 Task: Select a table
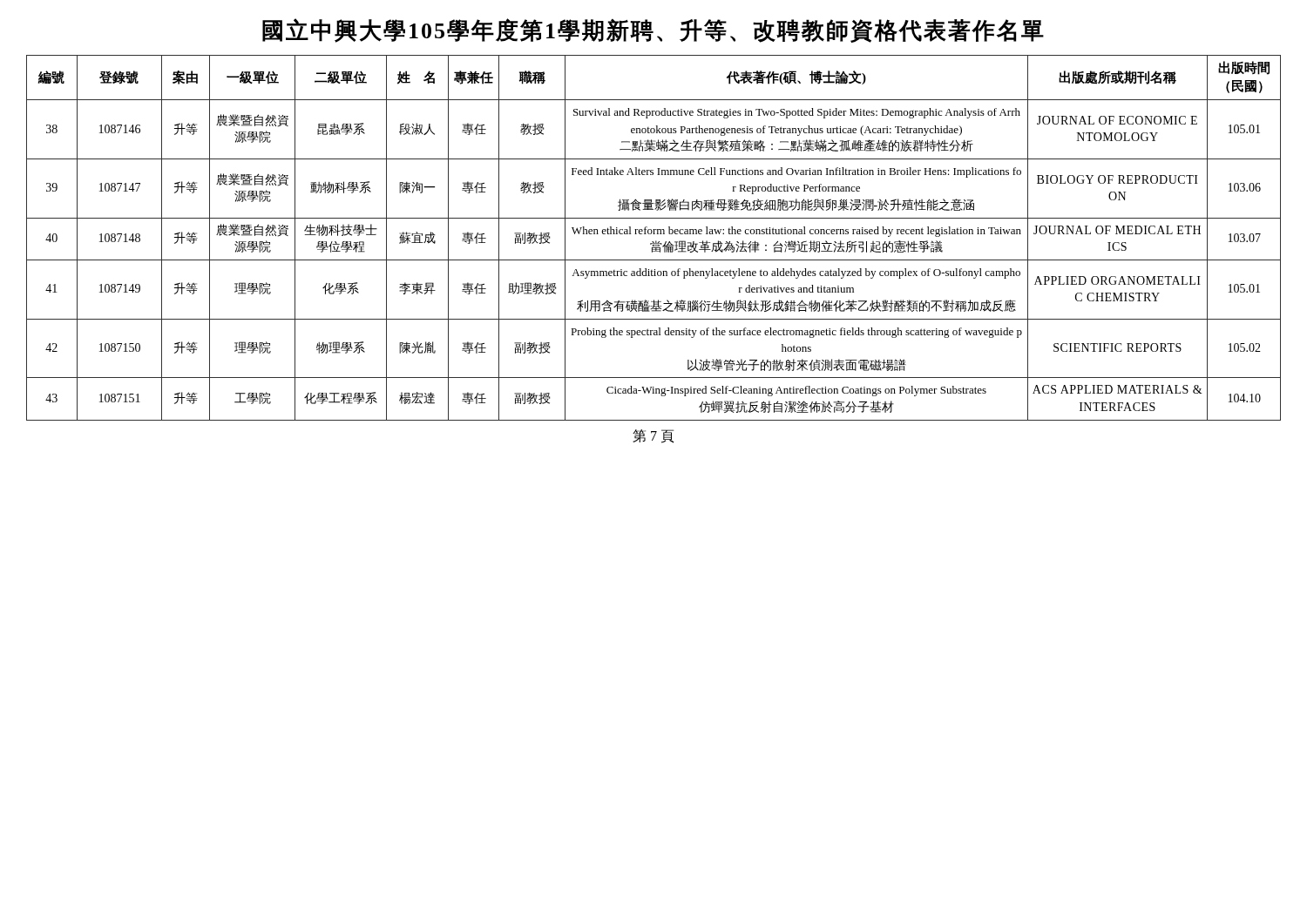coord(654,238)
